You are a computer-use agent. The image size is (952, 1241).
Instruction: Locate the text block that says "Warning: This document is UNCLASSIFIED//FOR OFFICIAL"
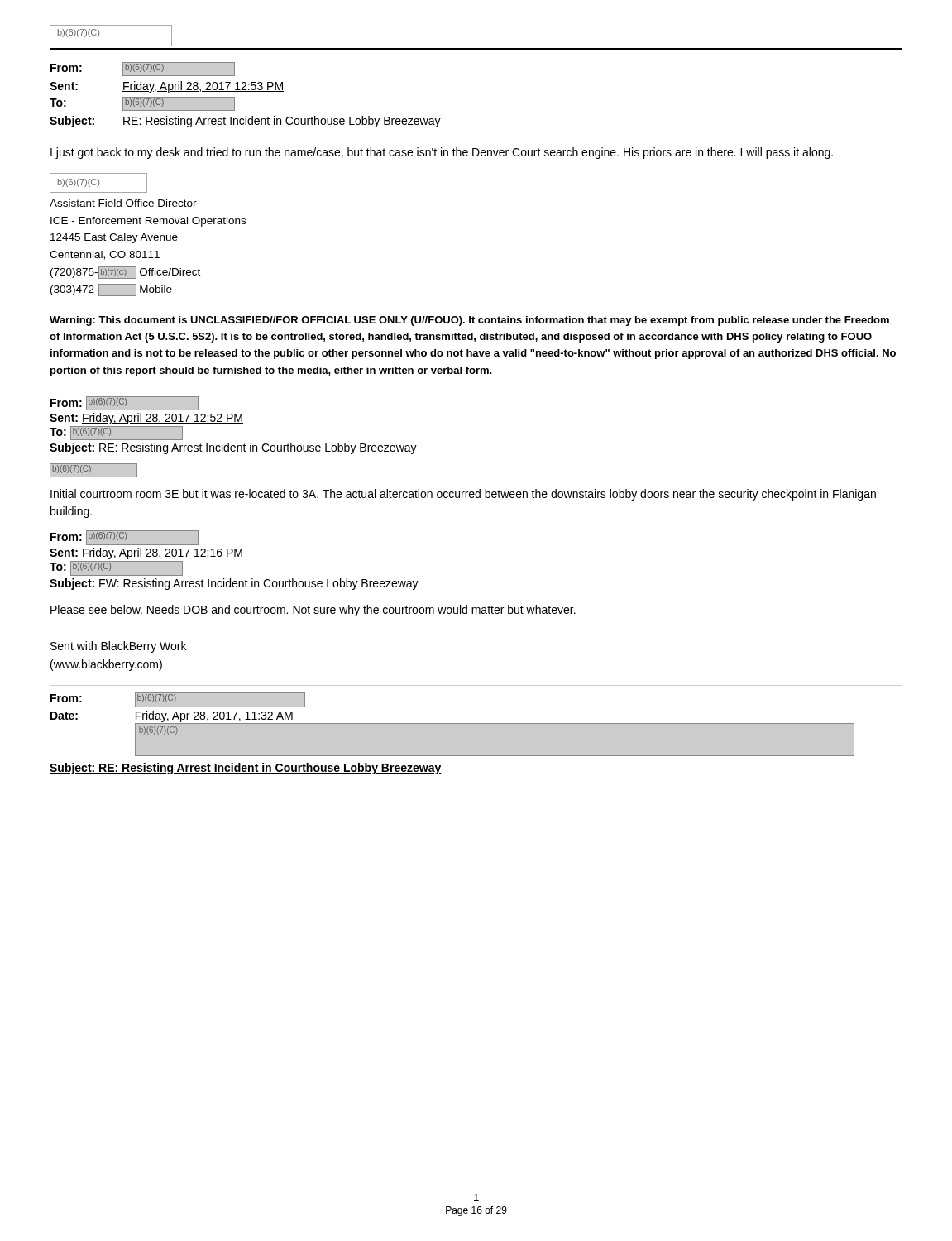click(x=473, y=345)
